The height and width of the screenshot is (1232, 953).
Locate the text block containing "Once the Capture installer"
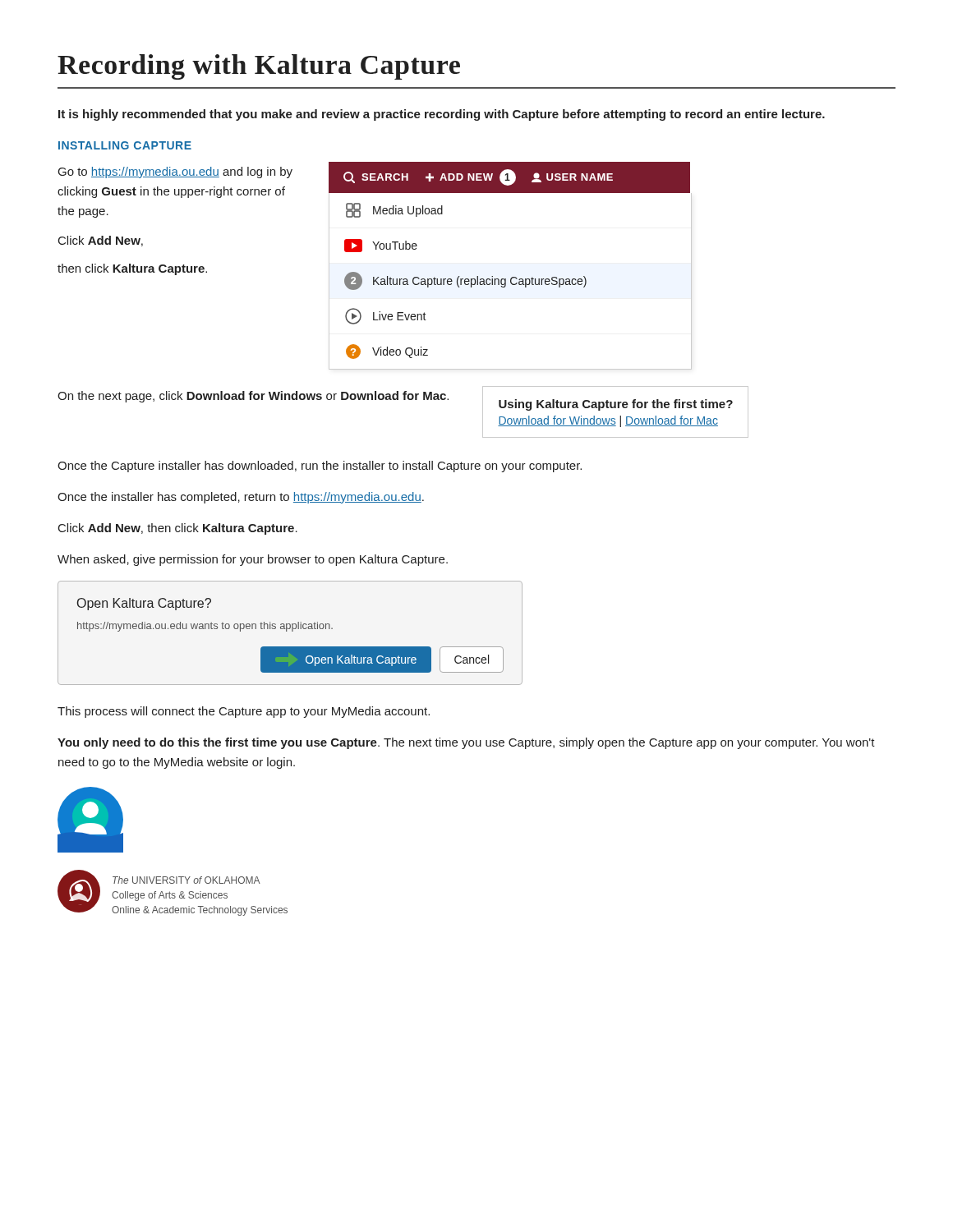click(x=320, y=465)
